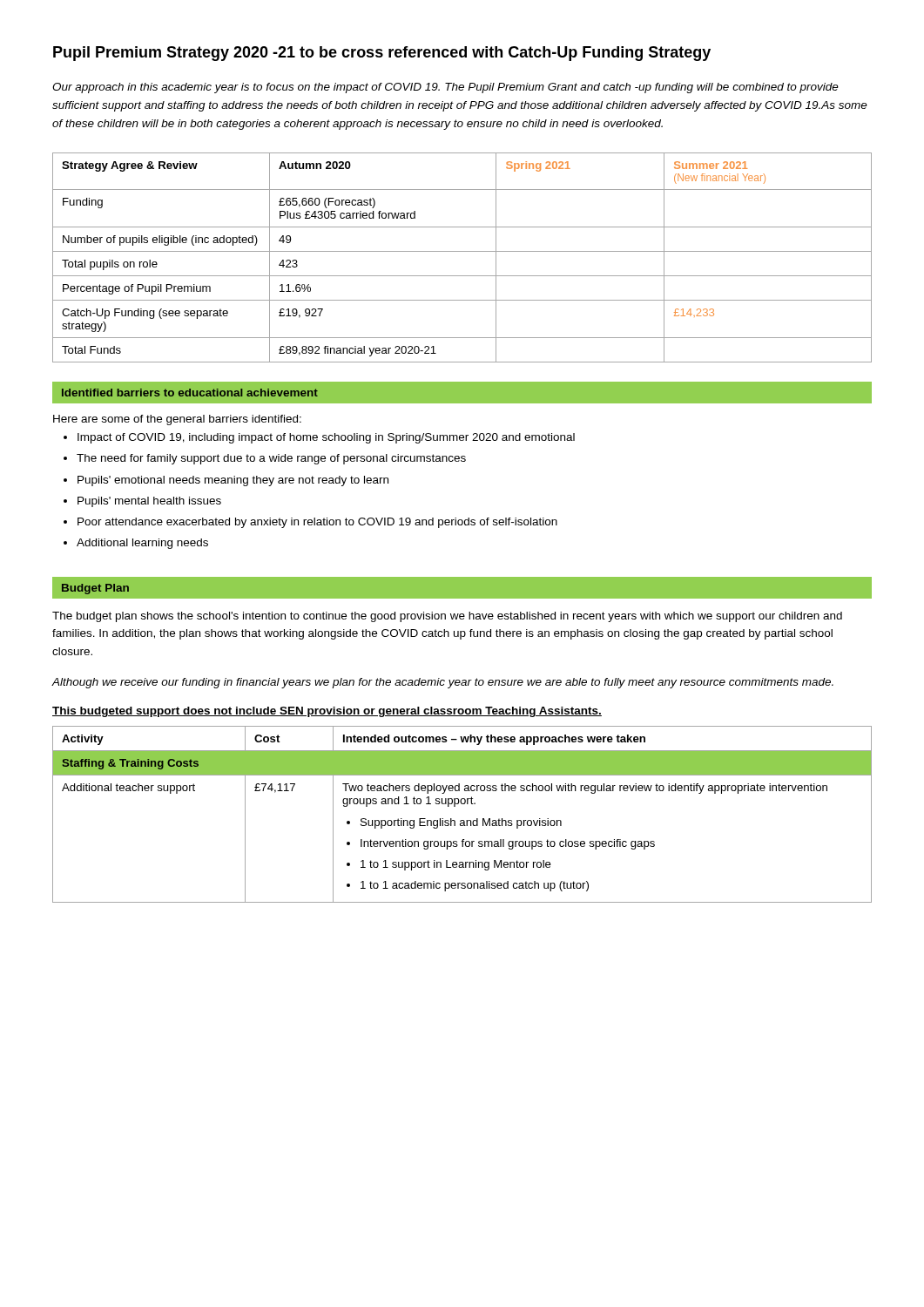Select the table that reads "Intended outcomes –"
Image resolution: width=924 pixels, height=1307 pixels.
(462, 815)
